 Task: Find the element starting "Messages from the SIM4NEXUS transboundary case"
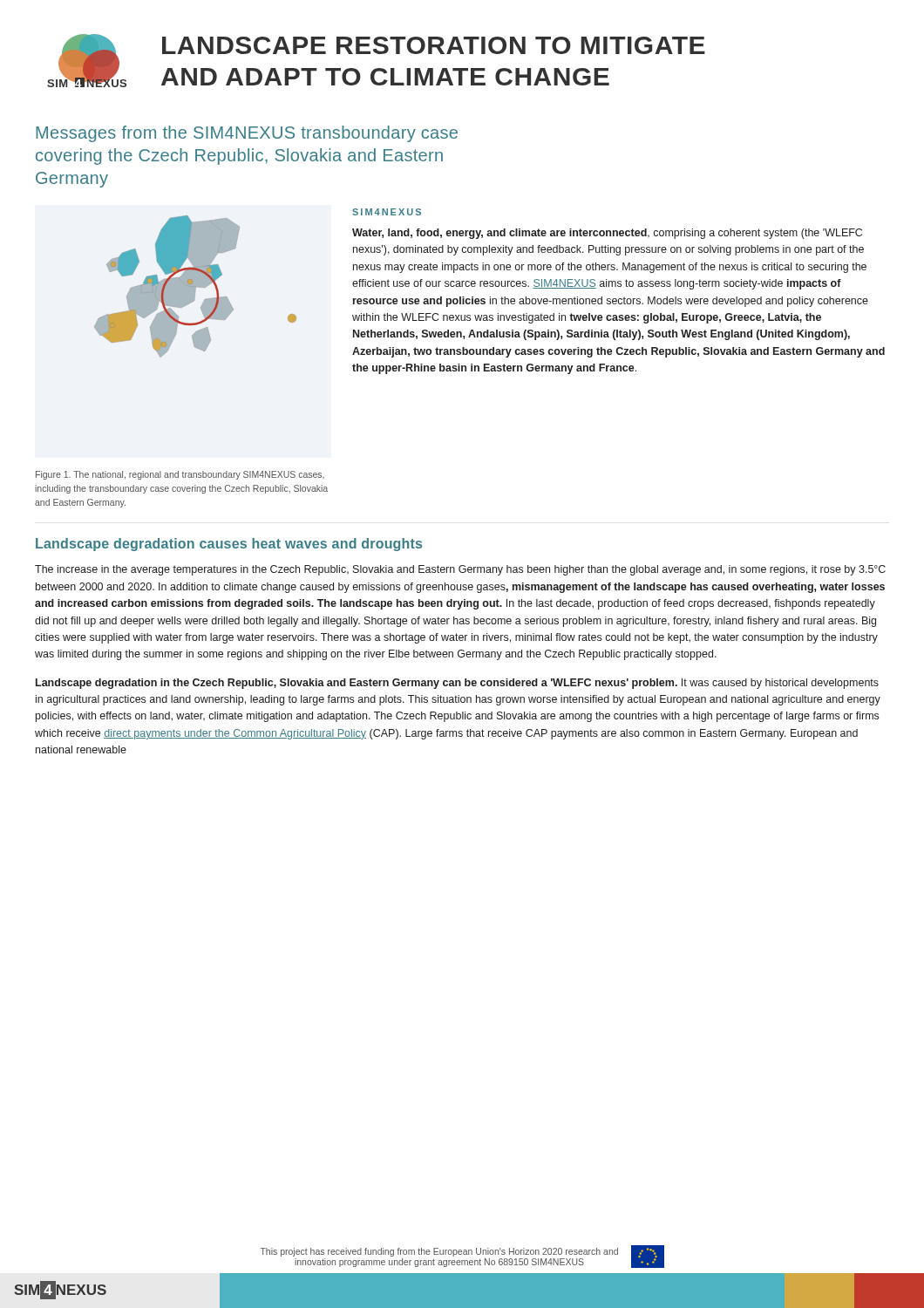pyautogui.click(x=247, y=155)
